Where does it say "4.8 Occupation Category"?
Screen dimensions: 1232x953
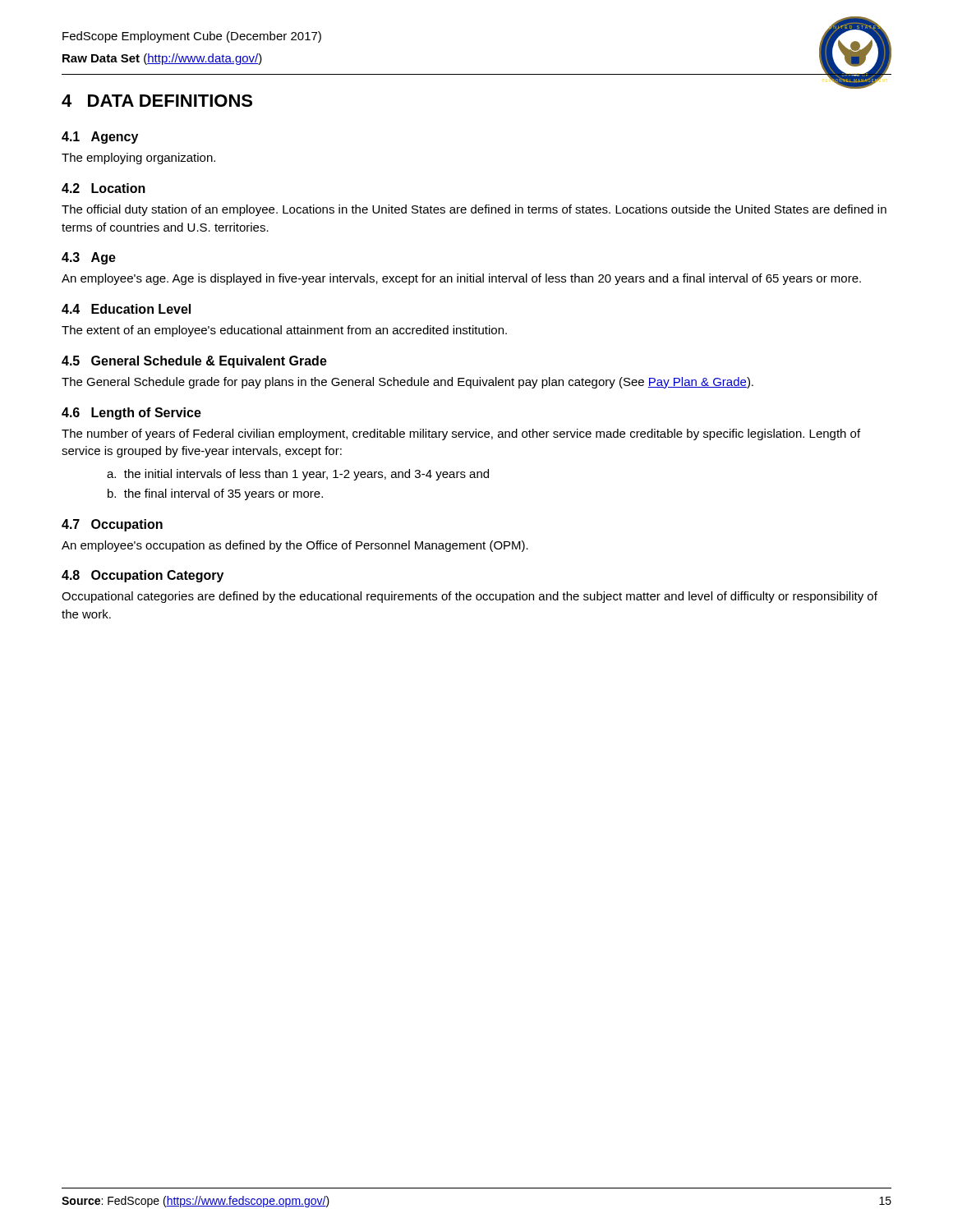click(143, 576)
